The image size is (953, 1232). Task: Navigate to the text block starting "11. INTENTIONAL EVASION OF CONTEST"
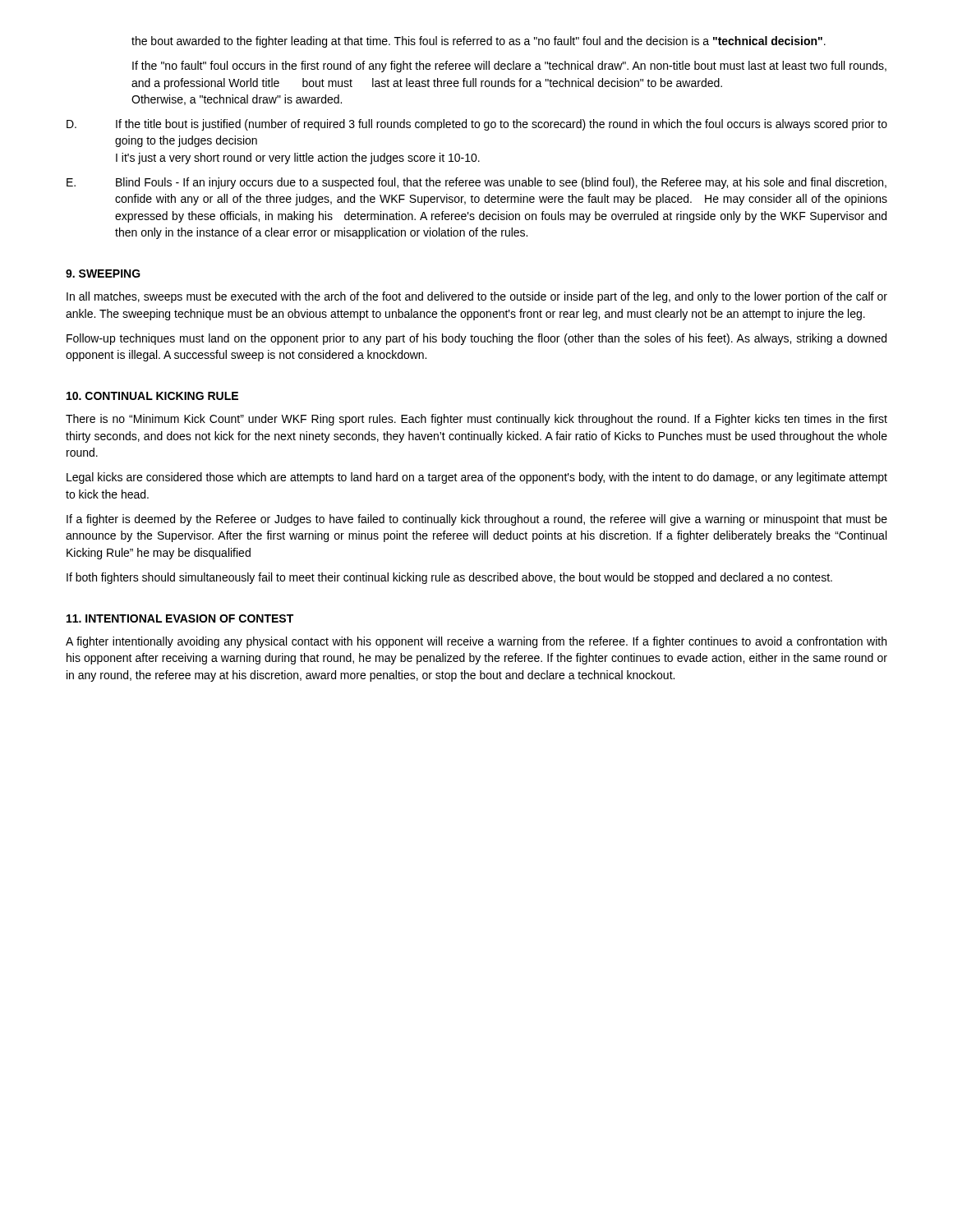180,619
